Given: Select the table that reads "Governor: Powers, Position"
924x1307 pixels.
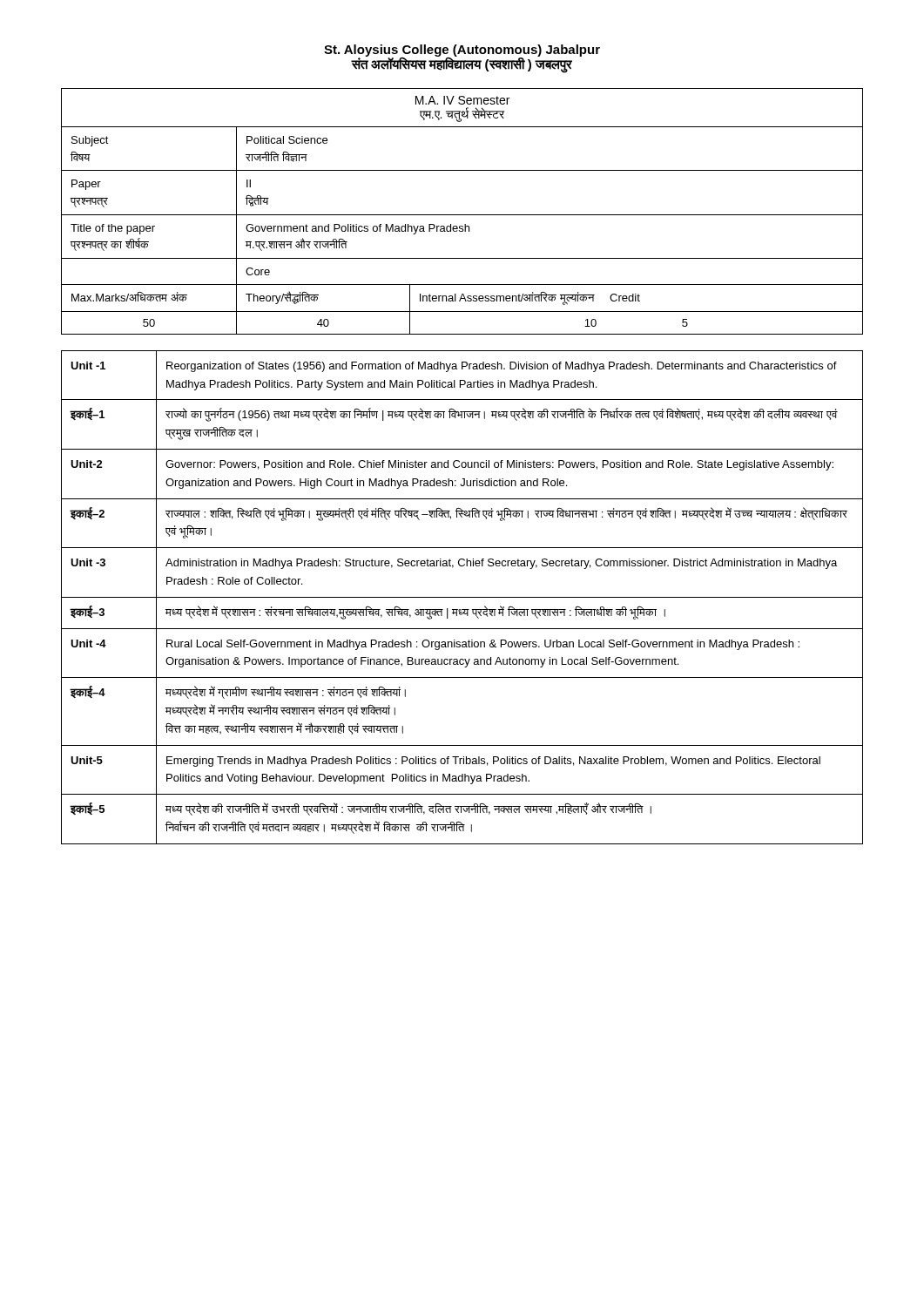Looking at the screenshot, I should [x=462, y=597].
